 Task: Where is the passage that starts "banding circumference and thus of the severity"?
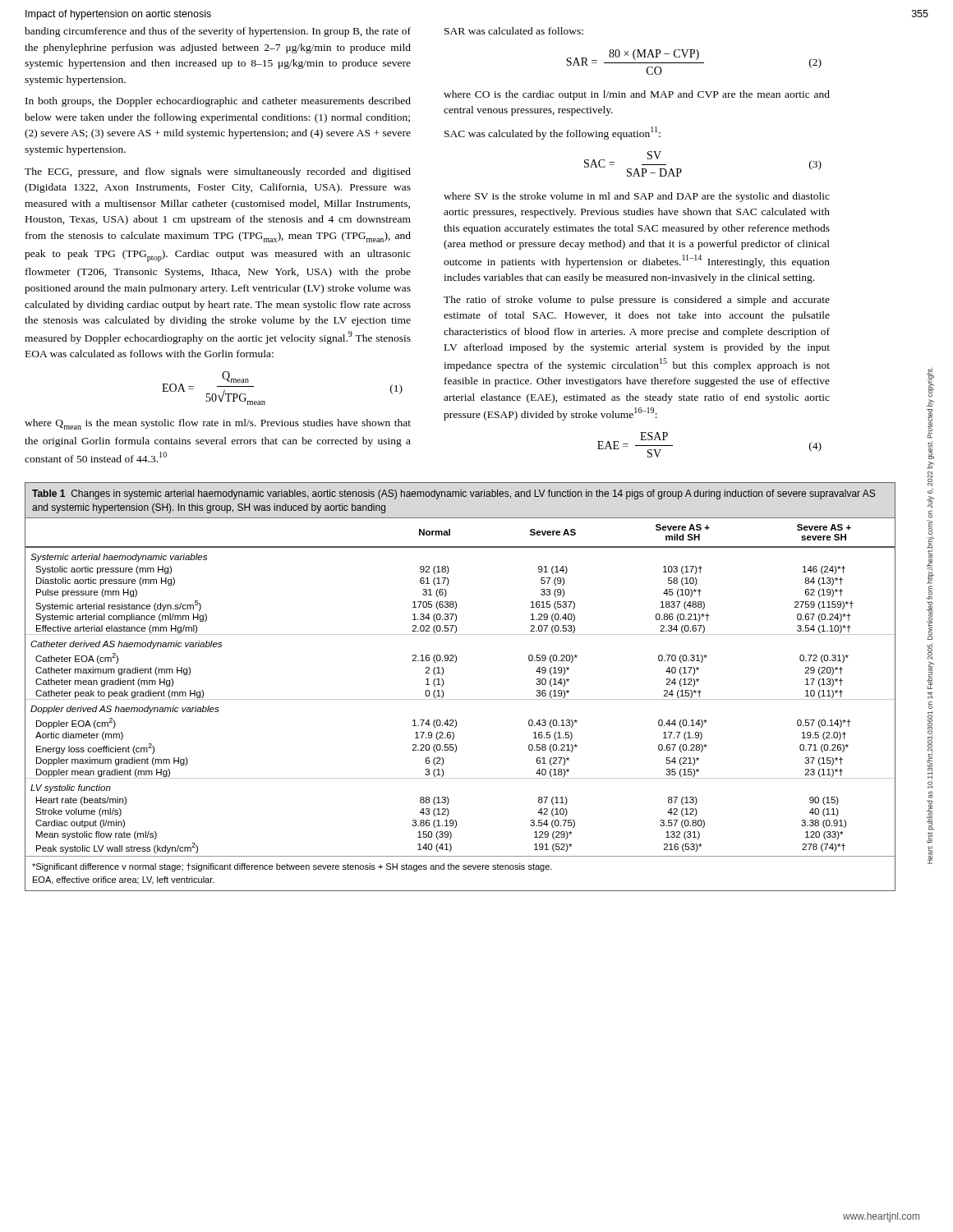point(218,192)
